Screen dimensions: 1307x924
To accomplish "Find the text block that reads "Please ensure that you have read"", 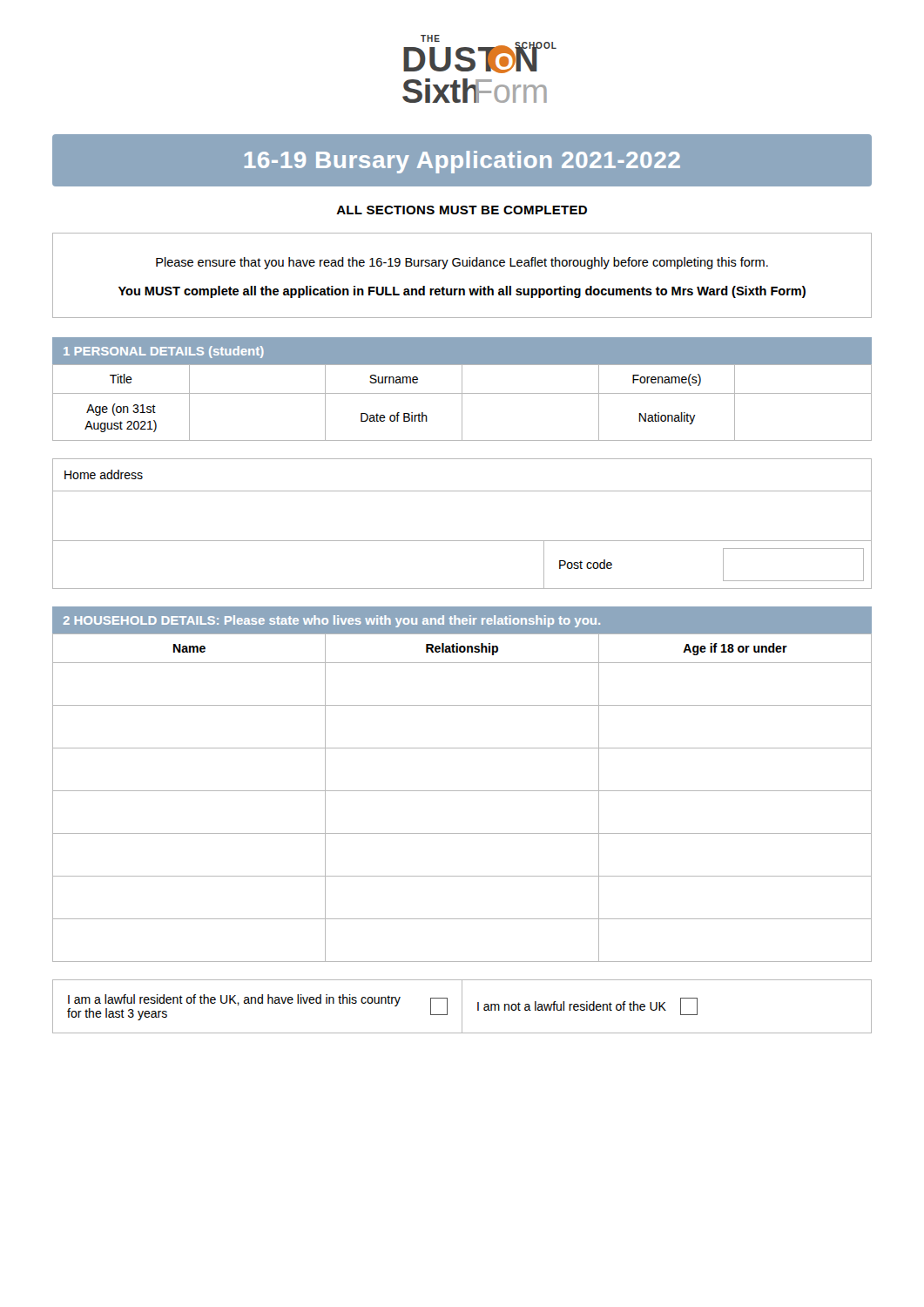I will [x=462, y=277].
